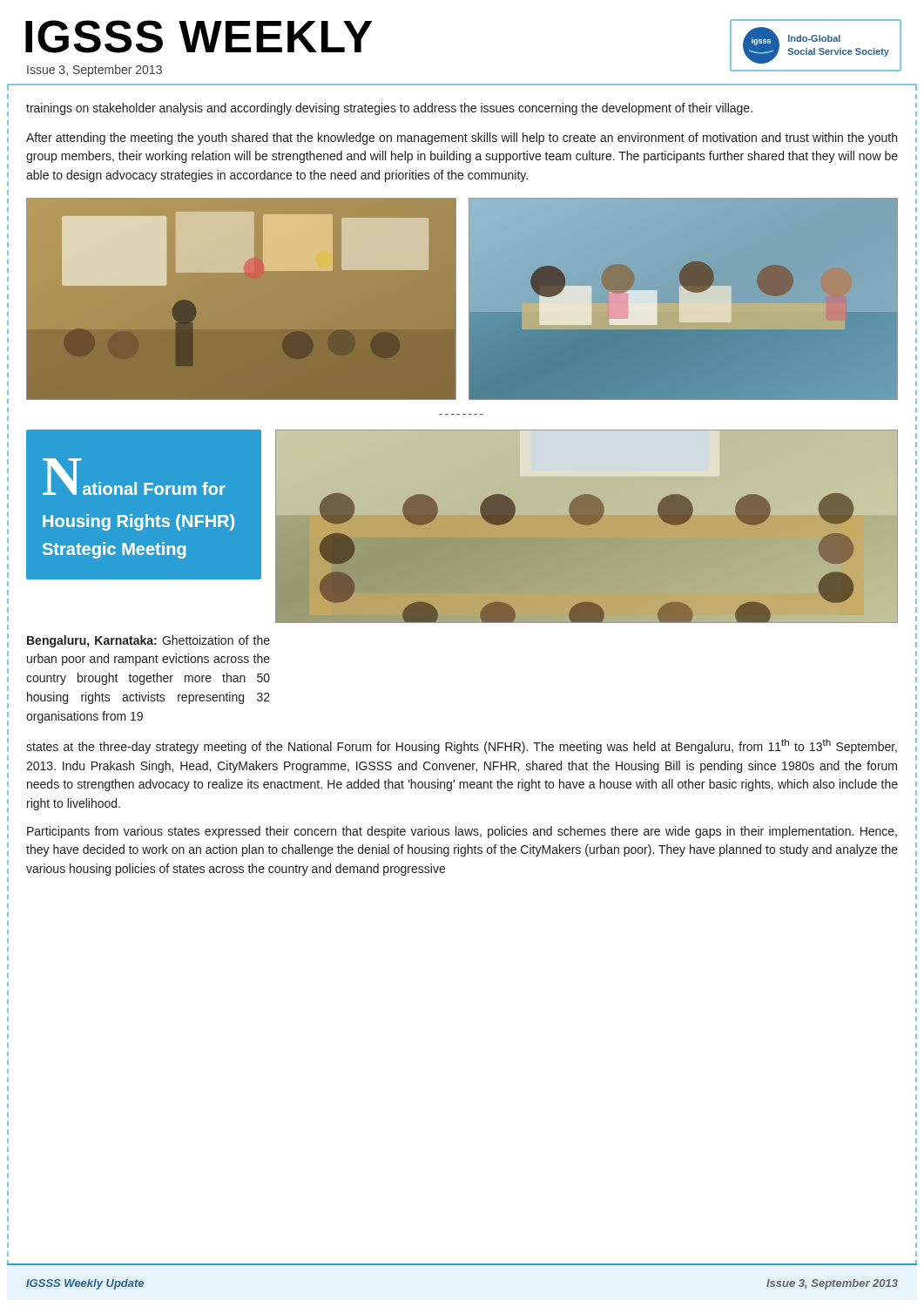The width and height of the screenshot is (924, 1307).
Task: Find the region starting "Bengaluru, Karnataka: Ghettoization of"
Action: (x=148, y=678)
